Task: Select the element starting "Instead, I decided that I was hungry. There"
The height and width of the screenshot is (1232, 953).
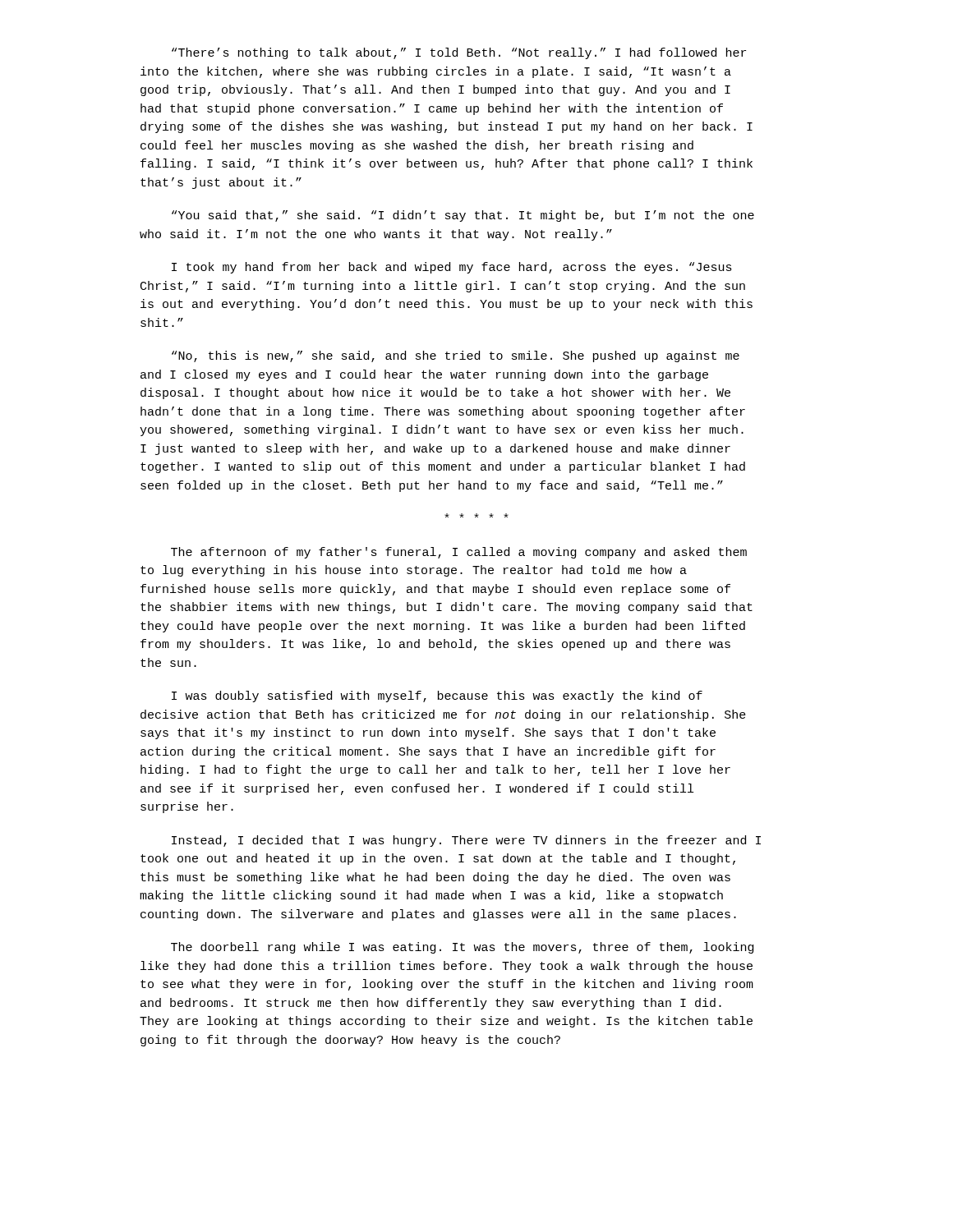Action: (x=476, y=879)
